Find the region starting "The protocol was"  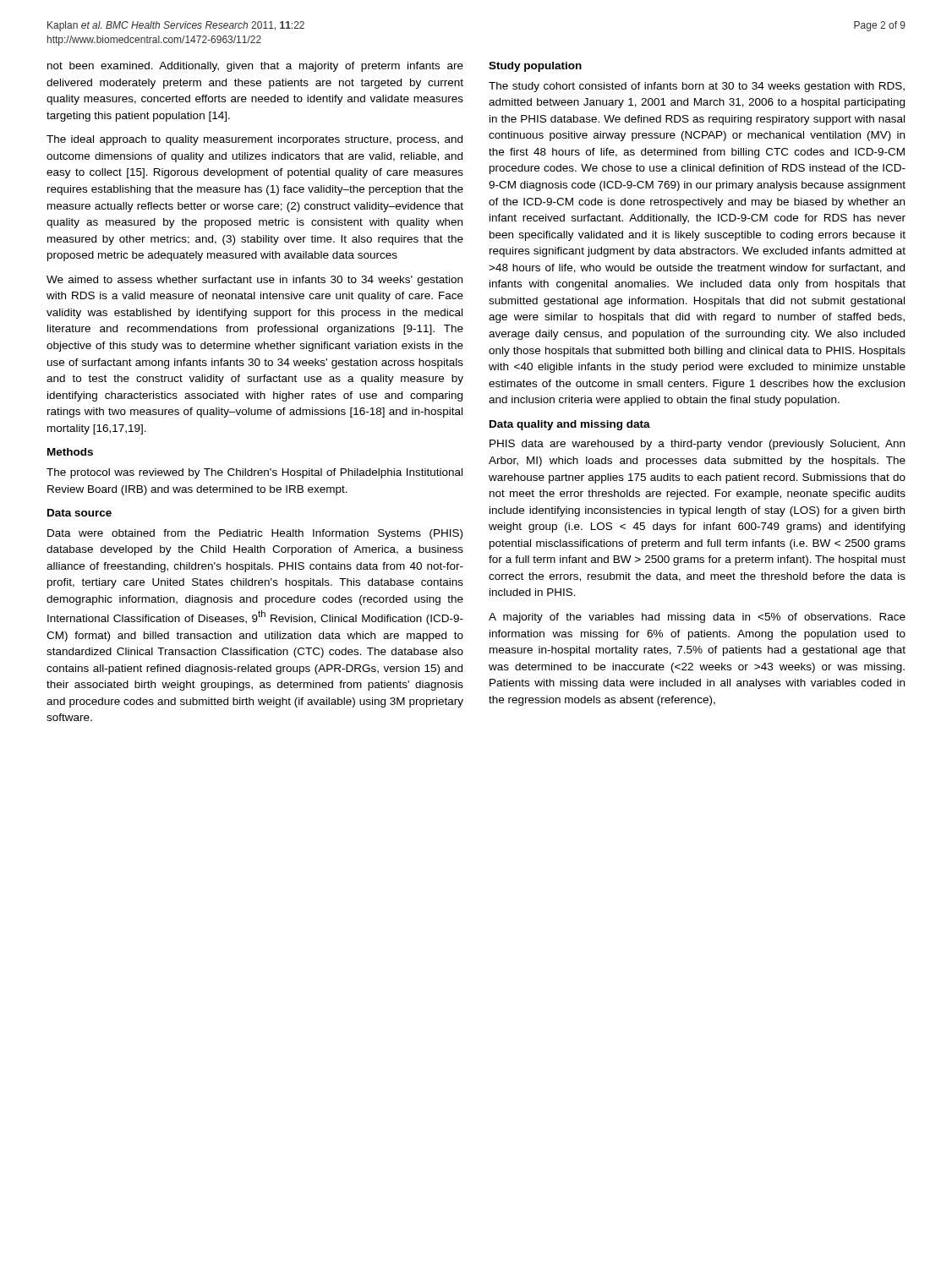pos(255,481)
